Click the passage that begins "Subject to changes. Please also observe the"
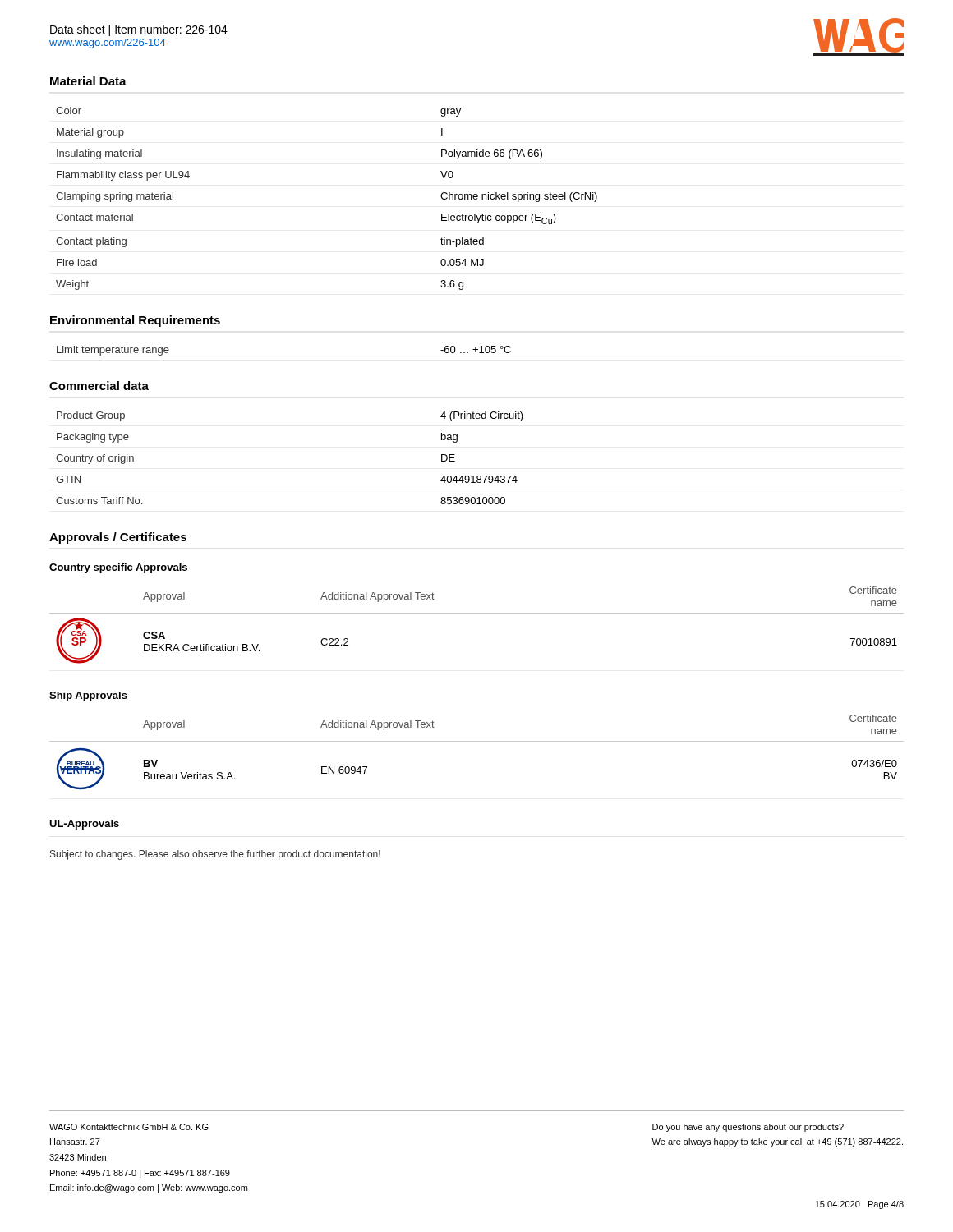Viewport: 953px width, 1232px height. click(x=215, y=854)
